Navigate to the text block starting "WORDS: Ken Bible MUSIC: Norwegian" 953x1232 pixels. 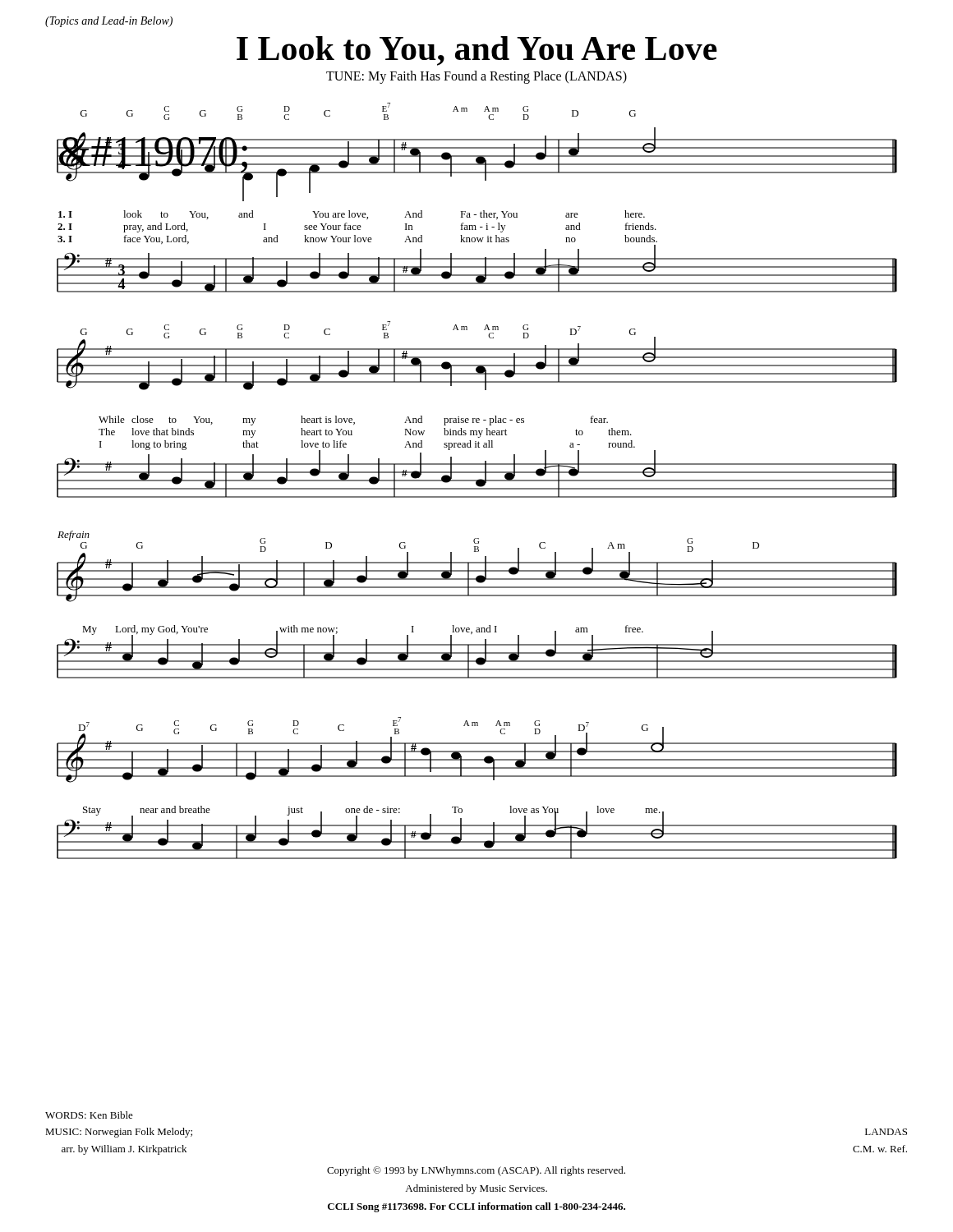click(x=119, y=1132)
